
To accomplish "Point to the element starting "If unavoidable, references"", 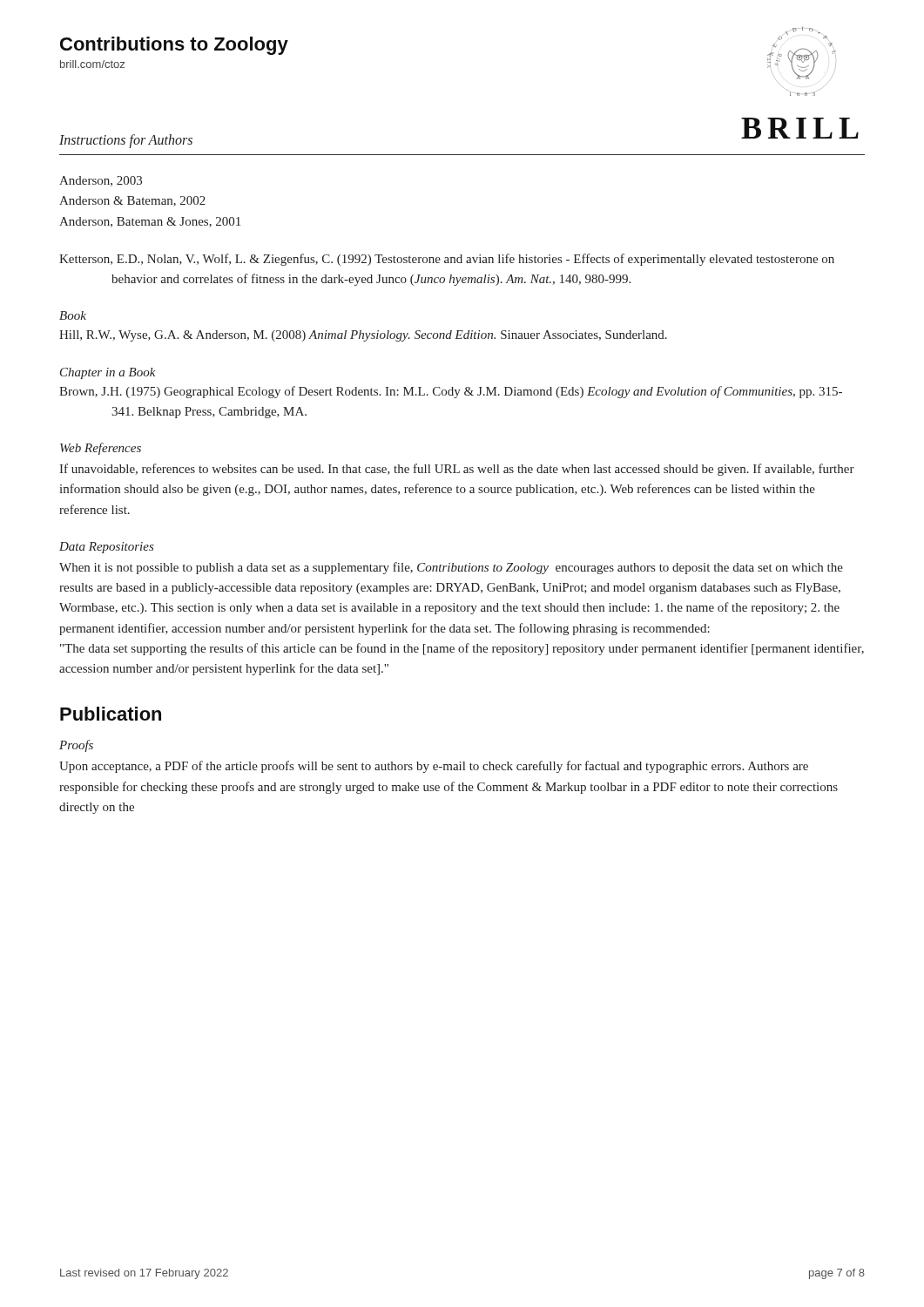I will tap(457, 489).
